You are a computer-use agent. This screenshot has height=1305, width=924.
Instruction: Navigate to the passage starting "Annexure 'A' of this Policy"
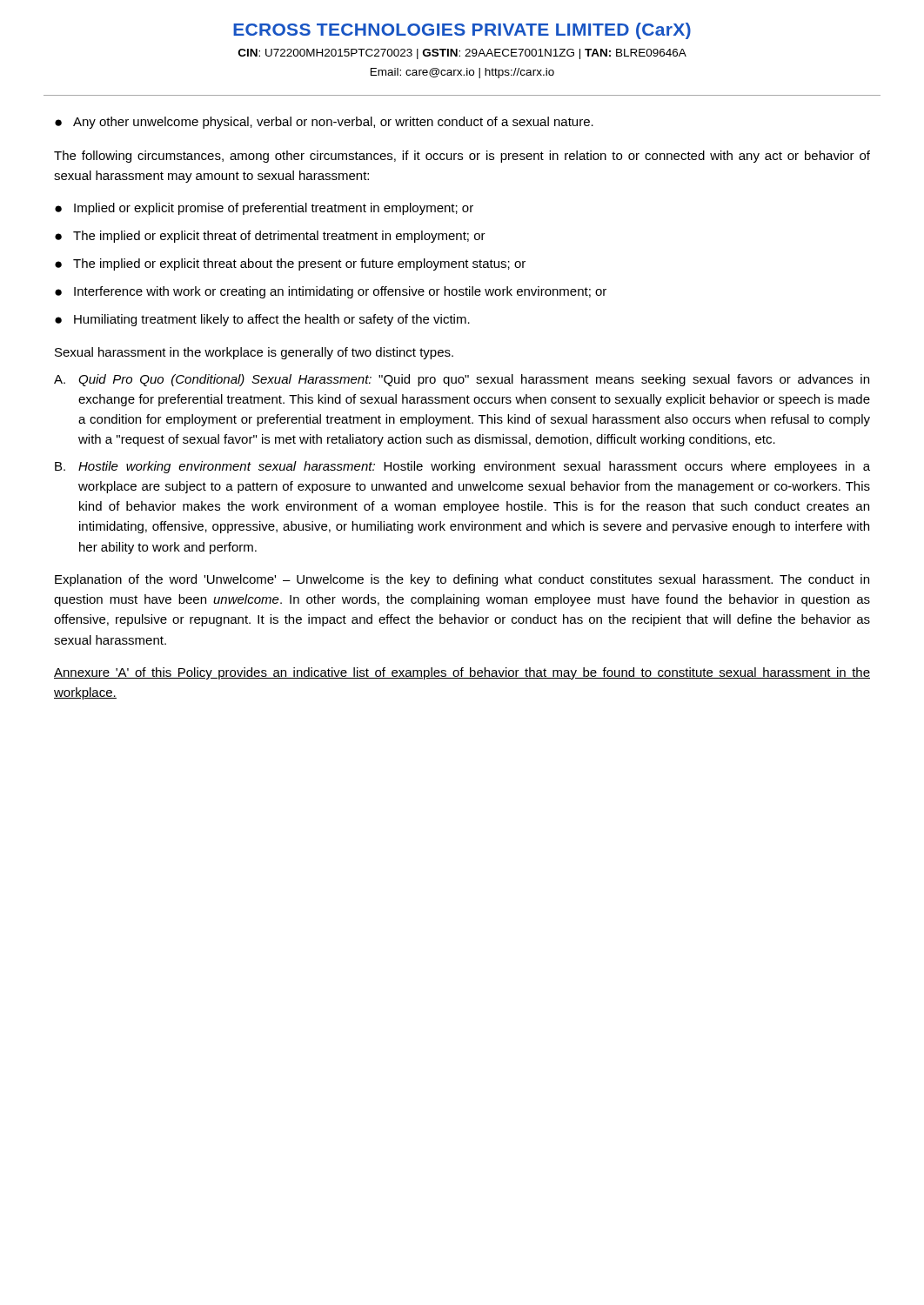coord(462,682)
